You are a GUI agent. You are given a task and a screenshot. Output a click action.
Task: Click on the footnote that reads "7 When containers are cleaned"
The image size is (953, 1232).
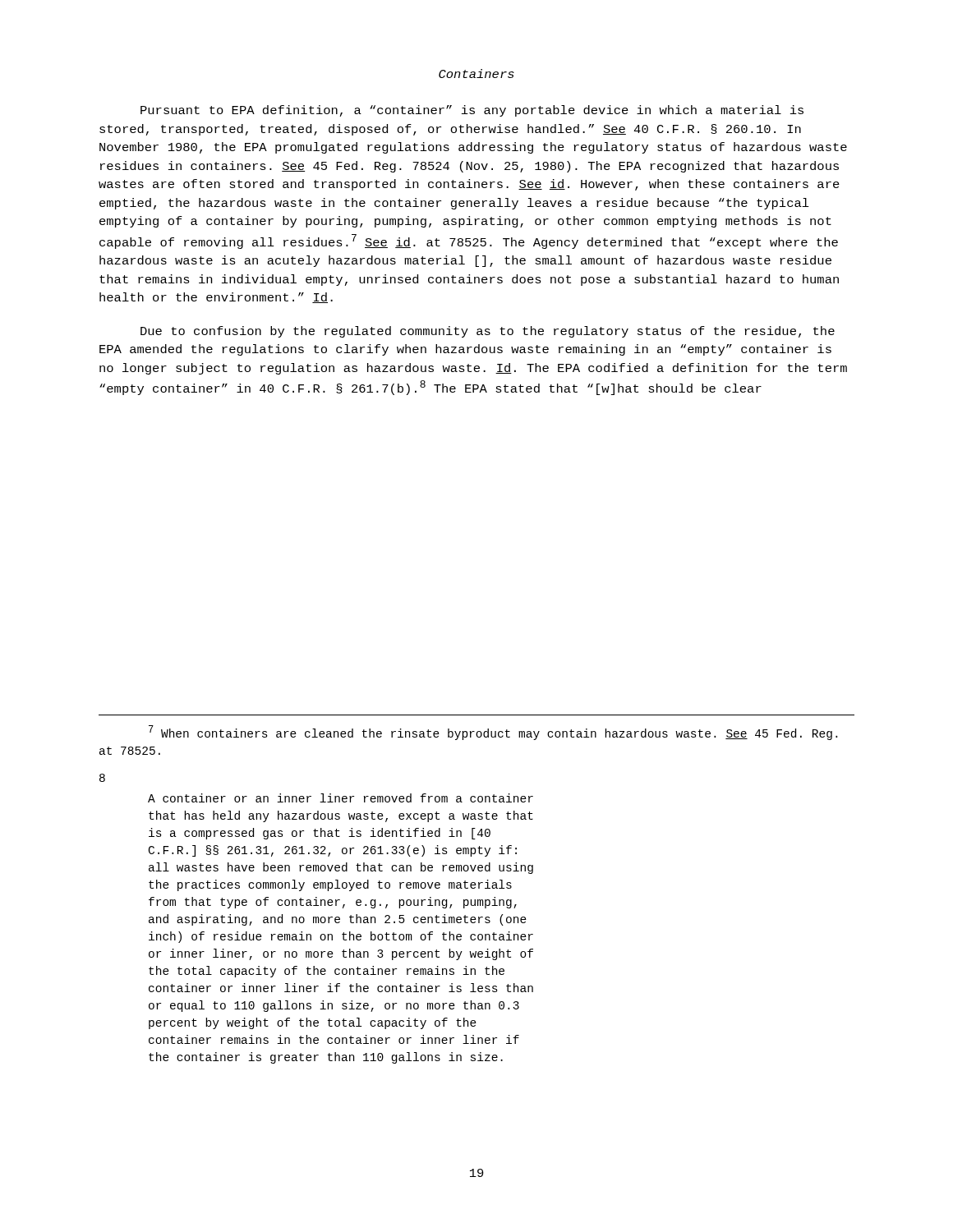tap(469, 741)
